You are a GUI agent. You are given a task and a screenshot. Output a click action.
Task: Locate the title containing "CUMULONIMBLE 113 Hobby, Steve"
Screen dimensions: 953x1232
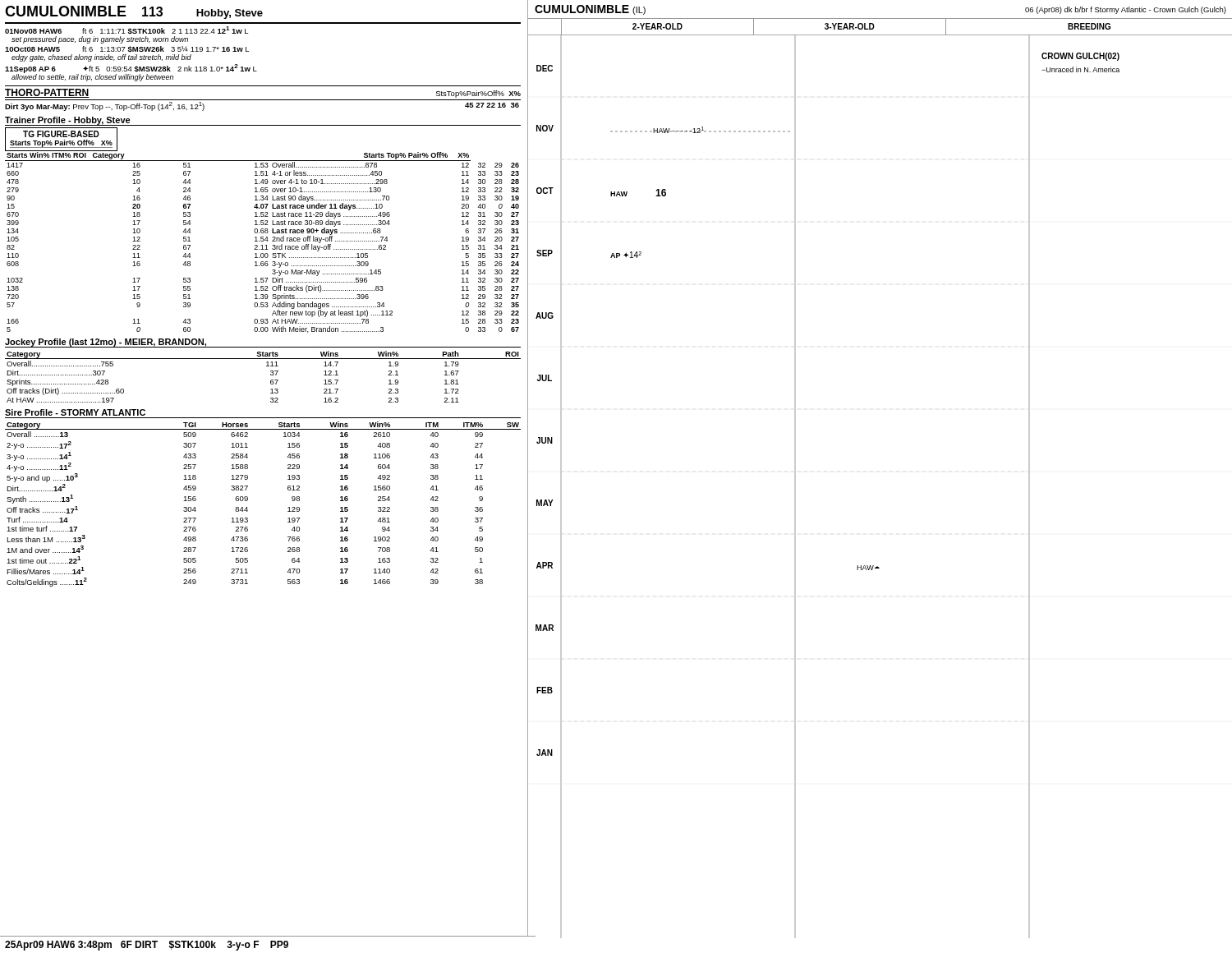[x=134, y=12]
